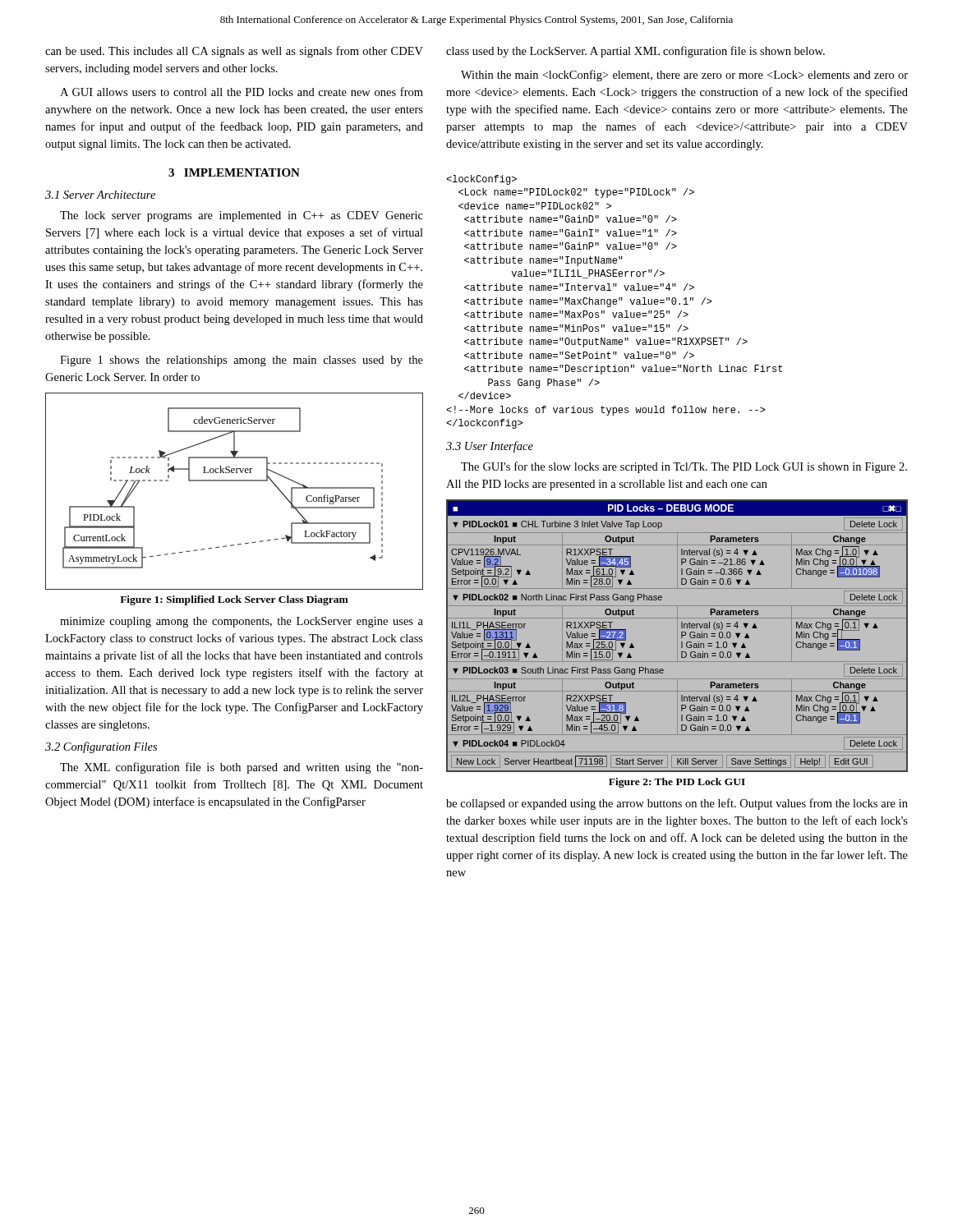The image size is (953, 1232).
Task: Find the screenshot
Action: coord(677,636)
